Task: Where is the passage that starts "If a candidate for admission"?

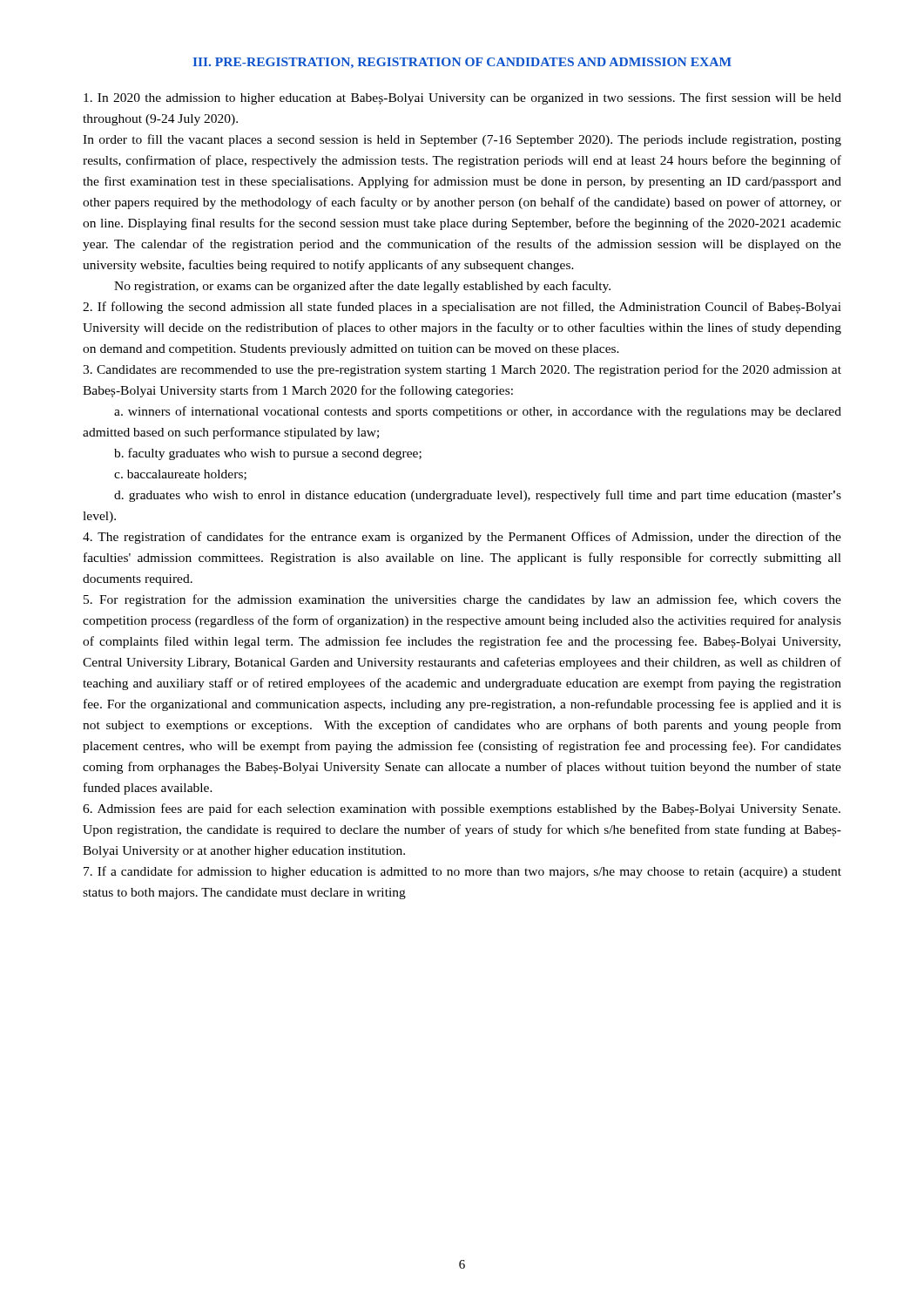Action: coord(462,882)
